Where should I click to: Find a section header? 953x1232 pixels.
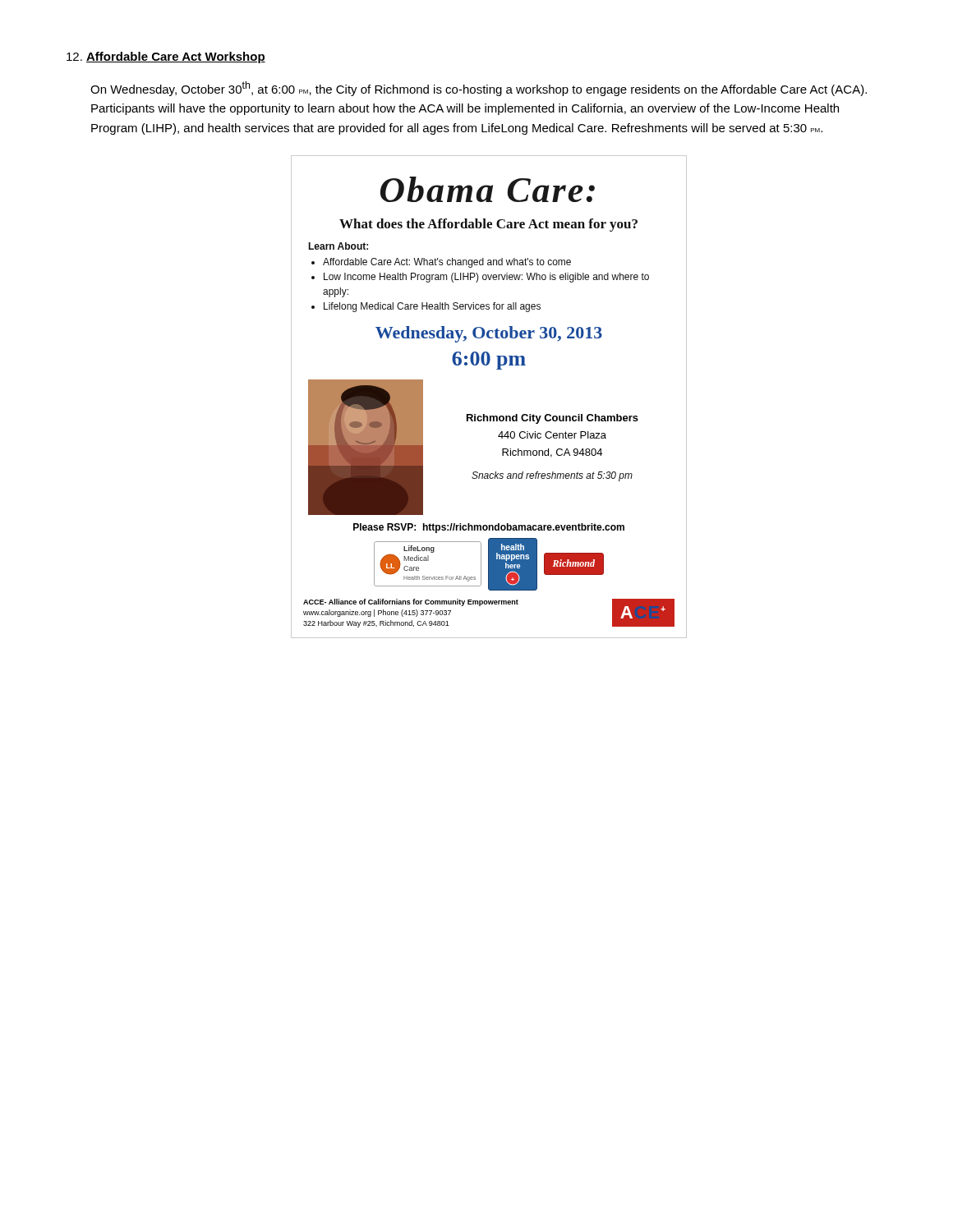[x=165, y=56]
